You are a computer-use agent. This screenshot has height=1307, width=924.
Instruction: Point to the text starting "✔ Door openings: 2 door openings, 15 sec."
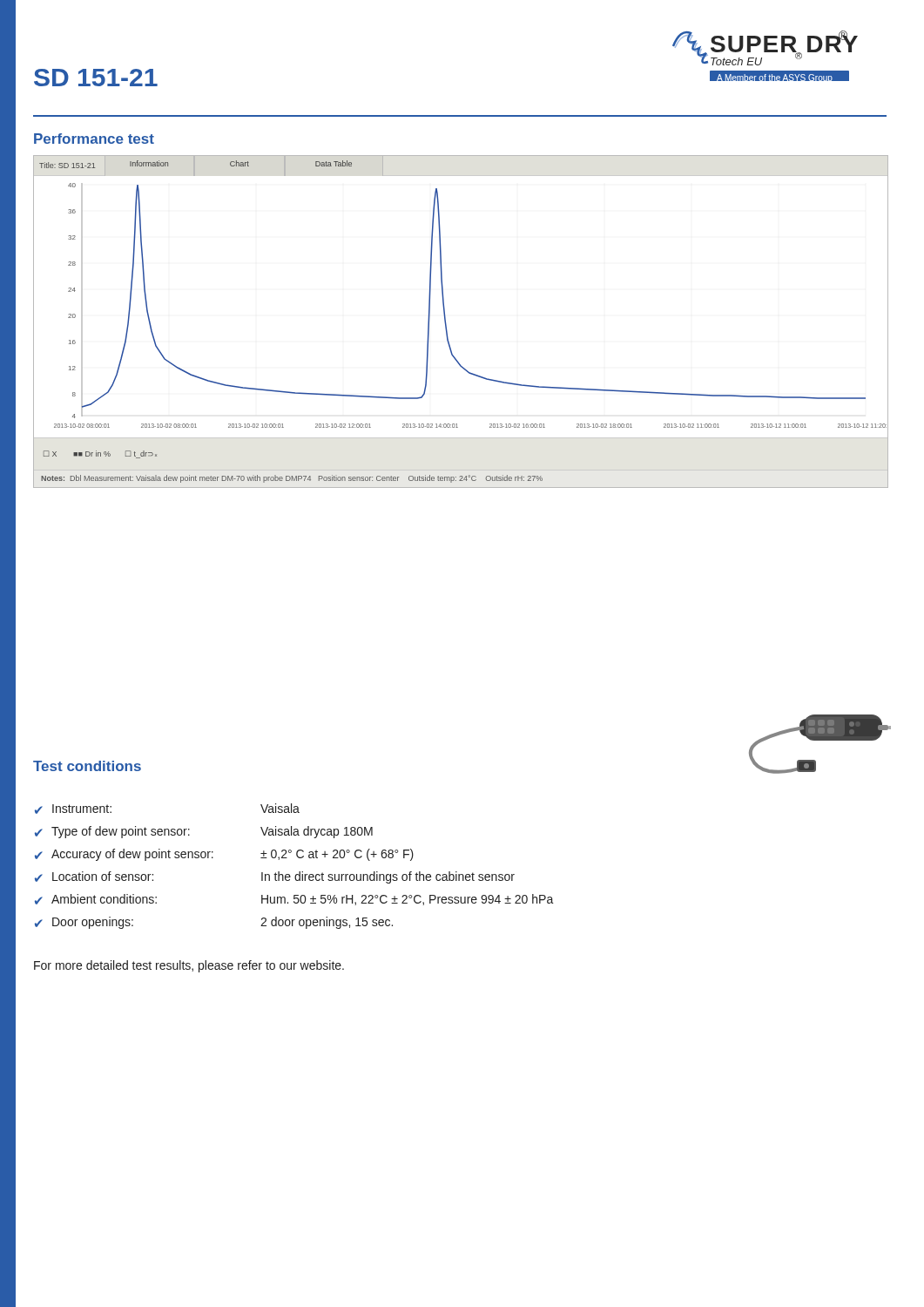(x=87, y=922)
